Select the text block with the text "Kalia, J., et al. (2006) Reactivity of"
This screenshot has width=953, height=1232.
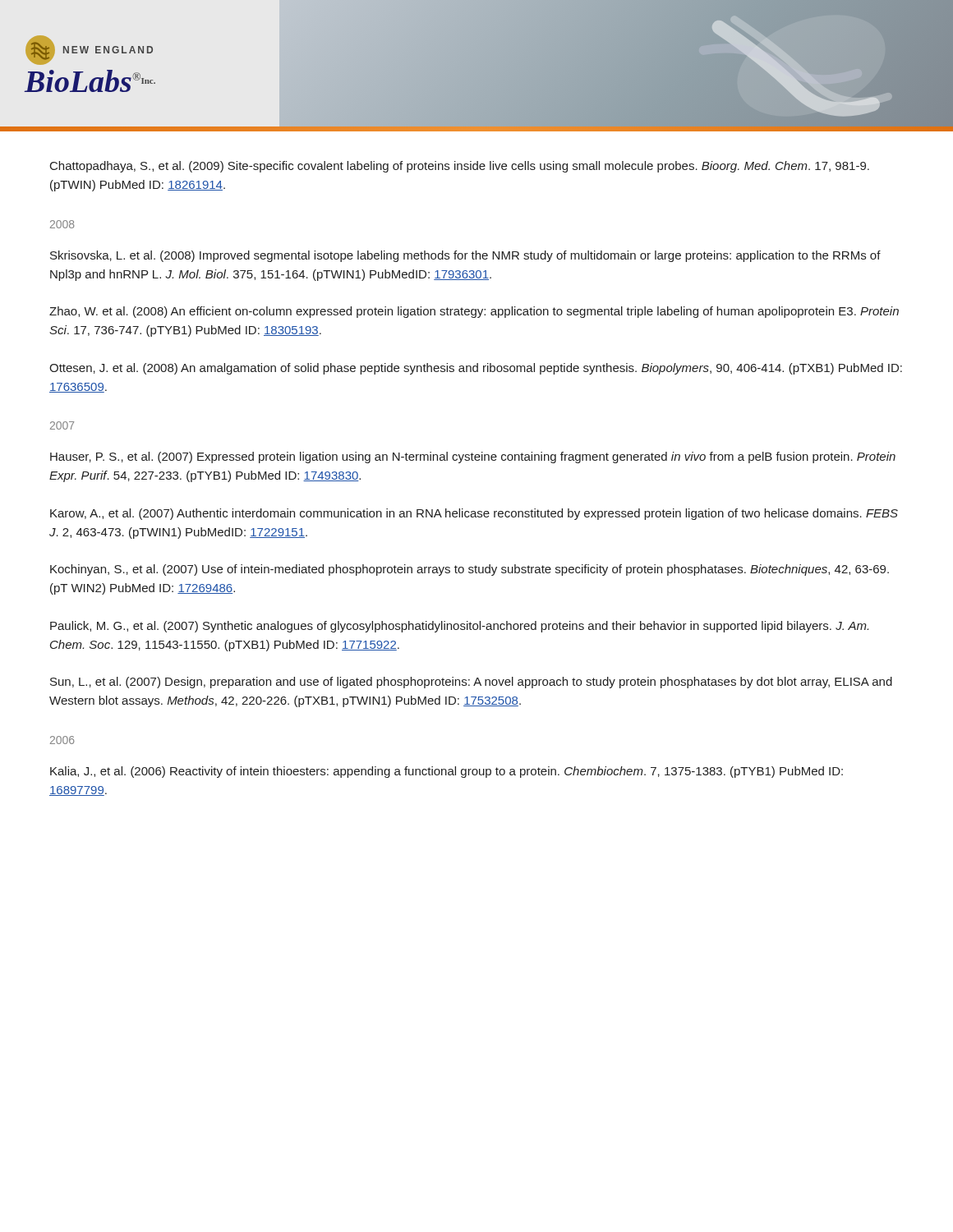pyautogui.click(x=447, y=780)
